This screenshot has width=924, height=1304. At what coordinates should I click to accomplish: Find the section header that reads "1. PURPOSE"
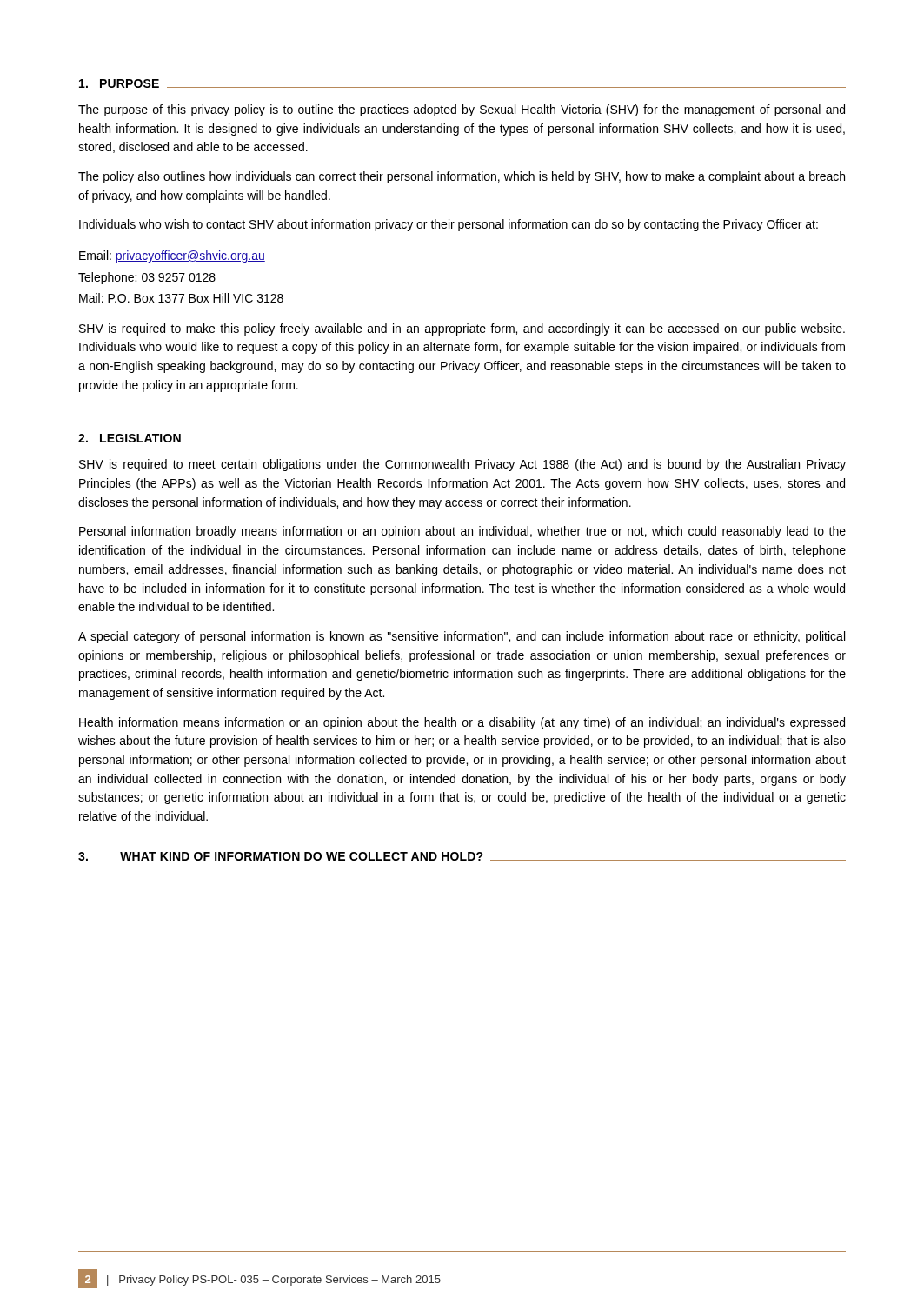tap(462, 83)
